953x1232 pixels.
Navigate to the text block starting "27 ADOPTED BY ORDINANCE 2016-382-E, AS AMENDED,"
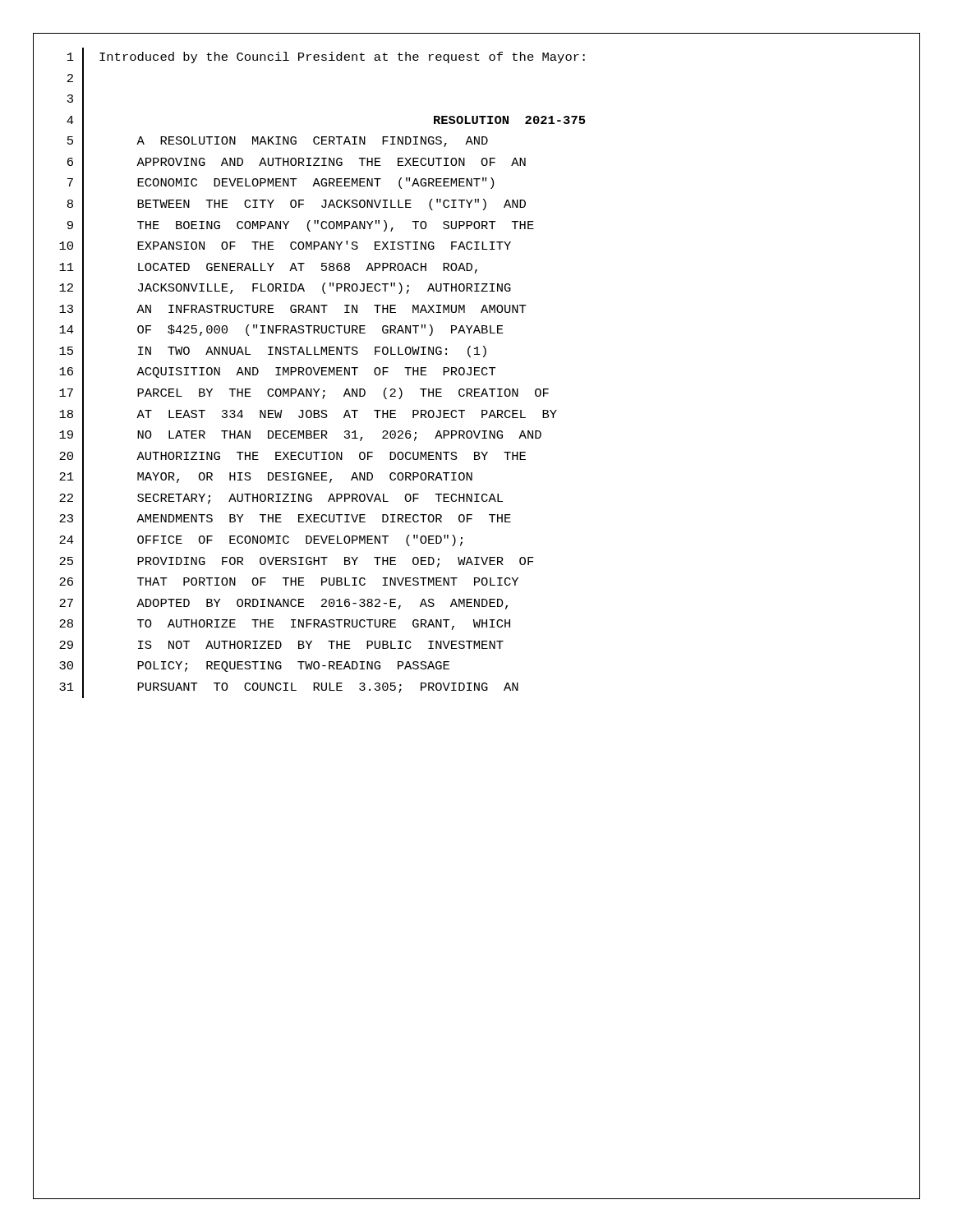(x=476, y=604)
